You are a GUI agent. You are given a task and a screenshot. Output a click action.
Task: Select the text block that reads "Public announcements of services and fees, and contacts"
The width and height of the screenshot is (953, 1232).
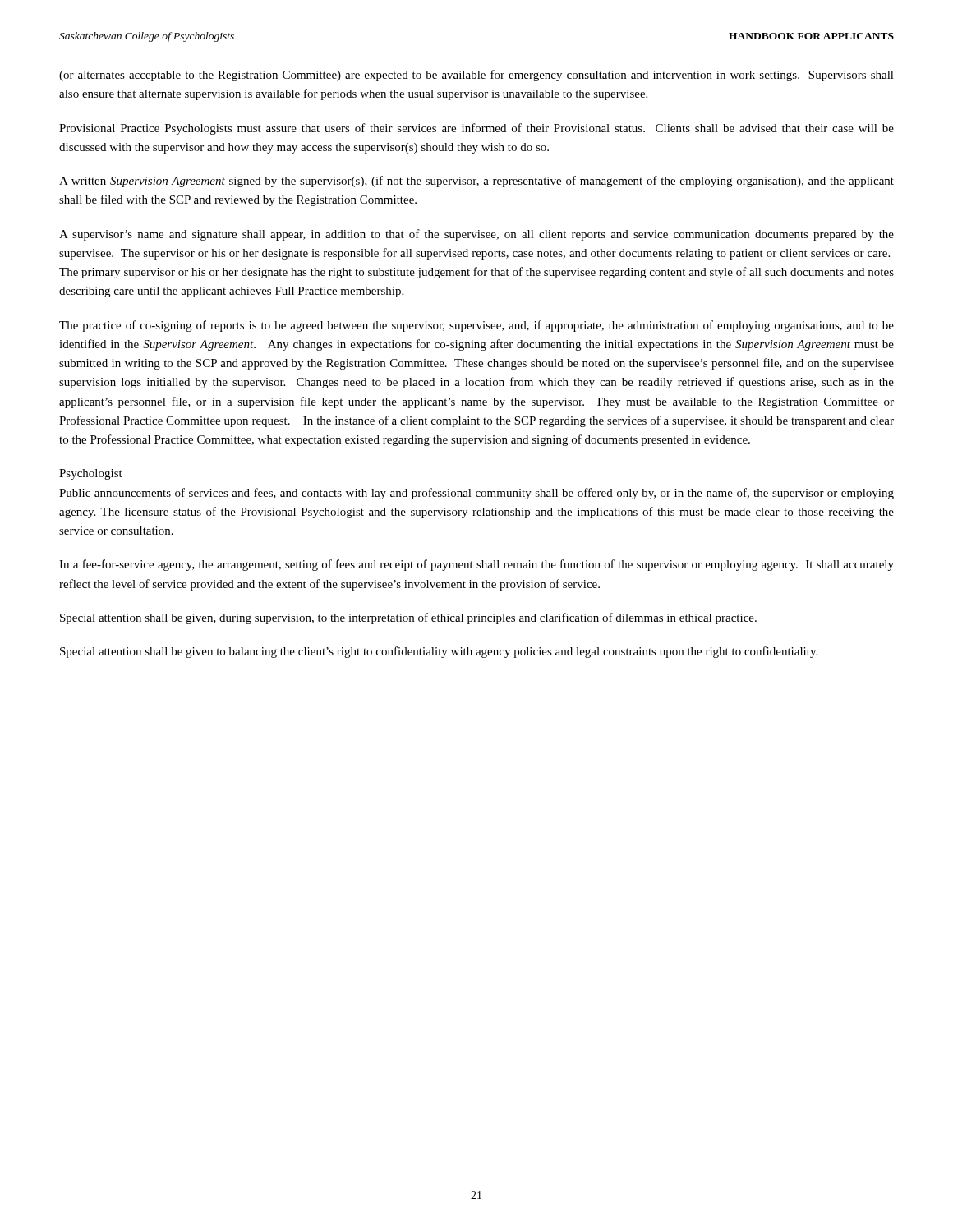click(476, 511)
